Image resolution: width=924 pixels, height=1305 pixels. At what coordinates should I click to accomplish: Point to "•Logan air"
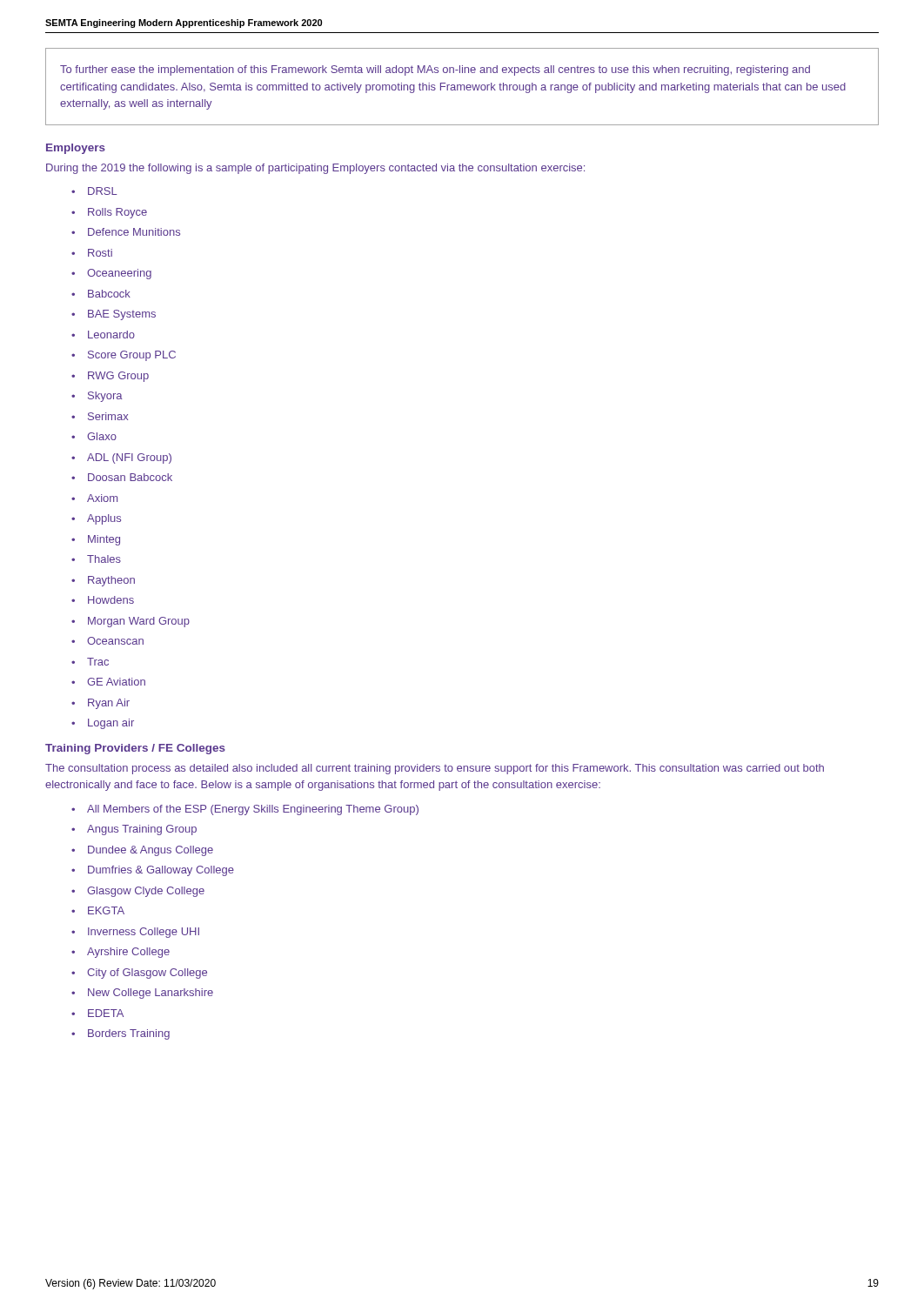(x=103, y=723)
